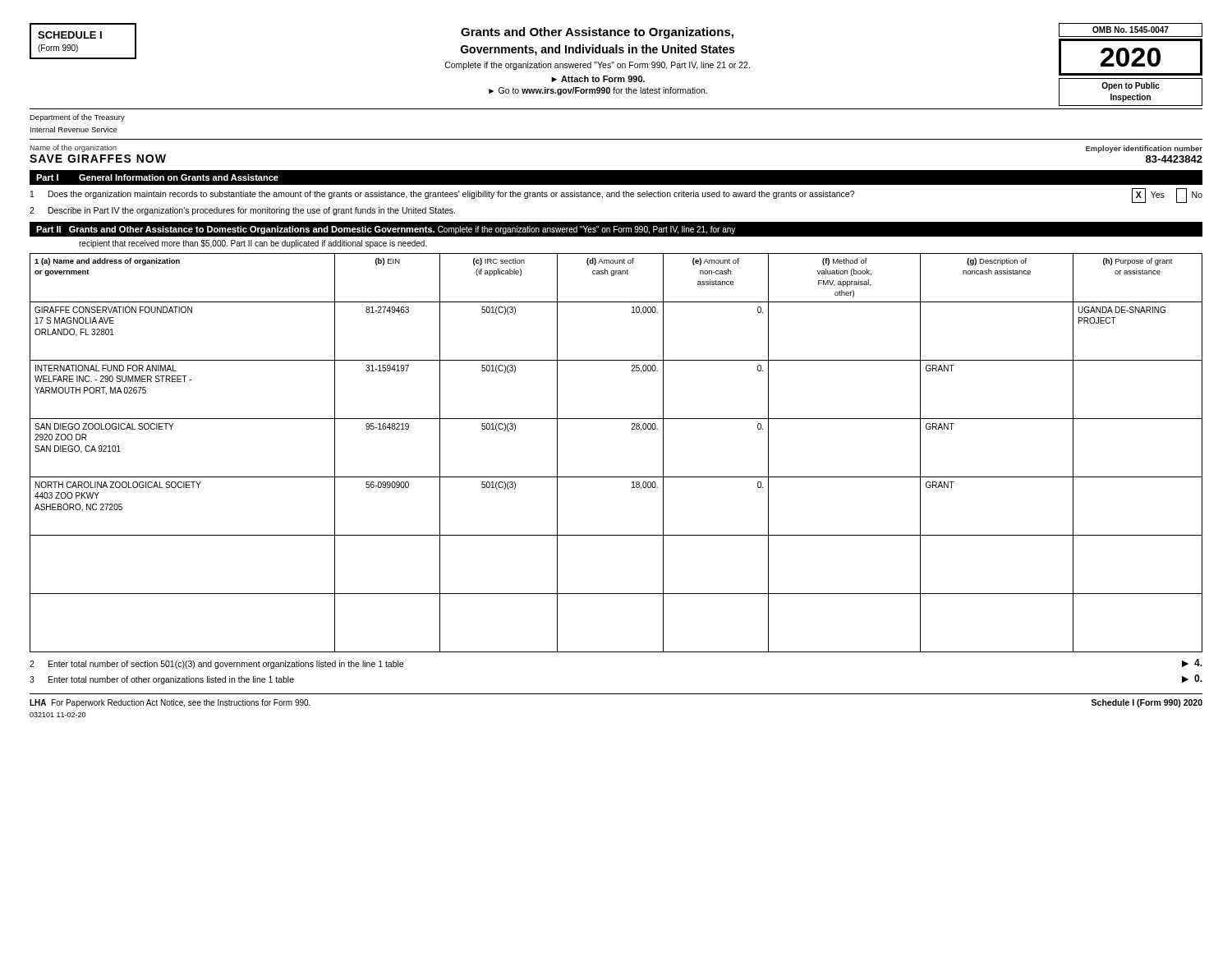Viewport: 1232px width, 953px height.
Task: Click on the text block with the text "recipient that received more than"
Action: pyautogui.click(x=253, y=244)
